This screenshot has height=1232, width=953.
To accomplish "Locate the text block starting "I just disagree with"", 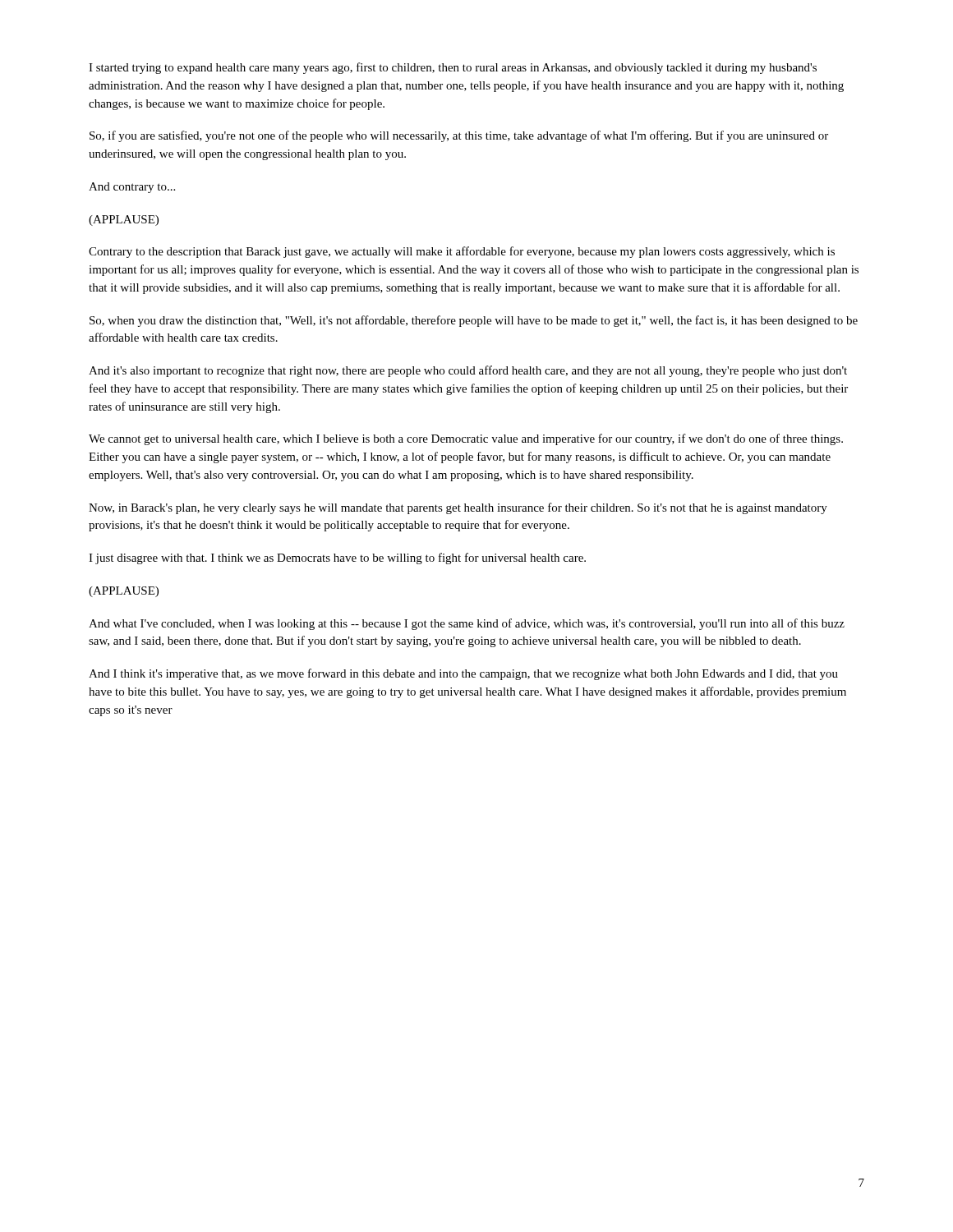I will (338, 558).
